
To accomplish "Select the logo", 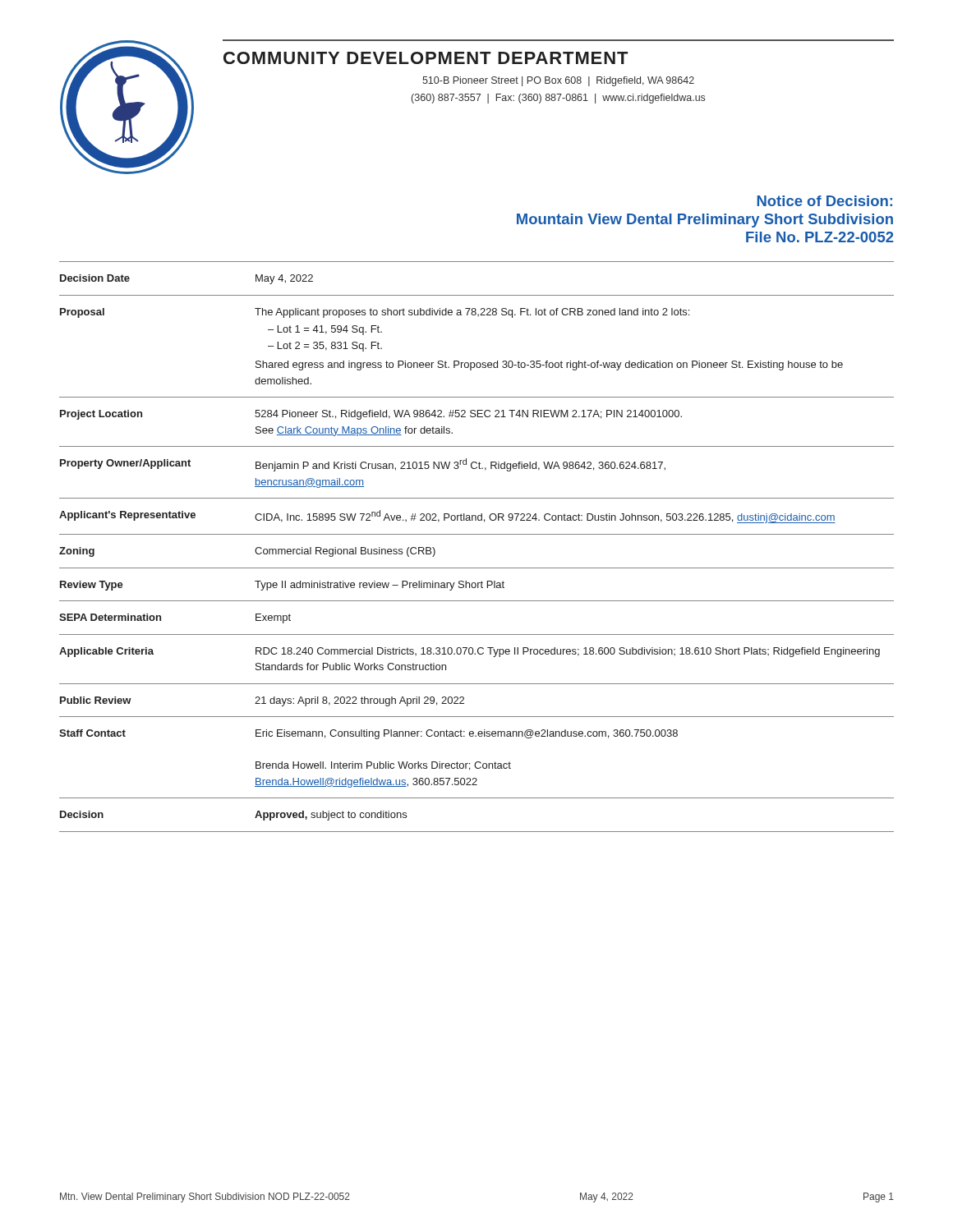I will (131, 108).
